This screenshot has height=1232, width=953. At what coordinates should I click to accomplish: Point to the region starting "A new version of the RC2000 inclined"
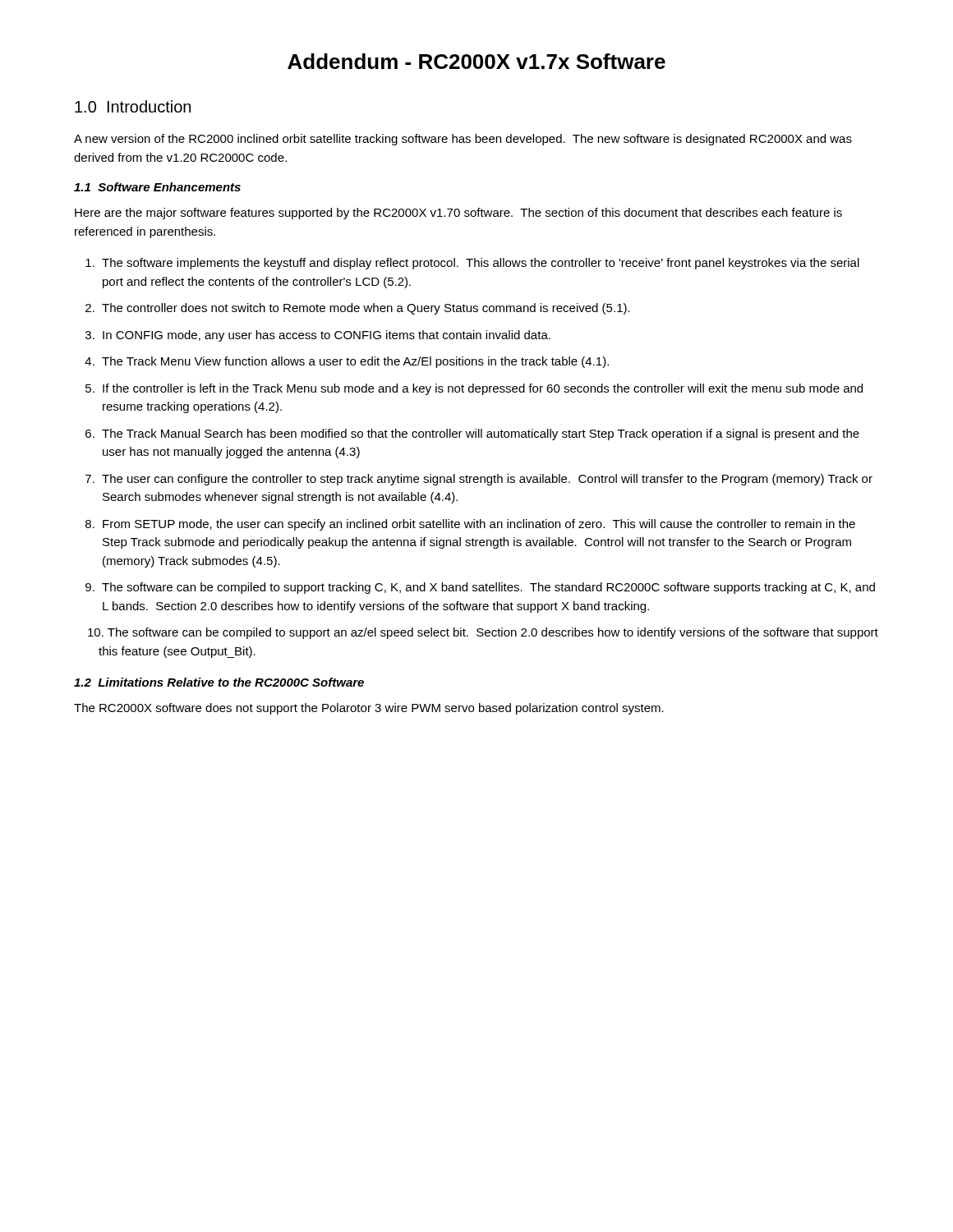click(x=476, y=148)
